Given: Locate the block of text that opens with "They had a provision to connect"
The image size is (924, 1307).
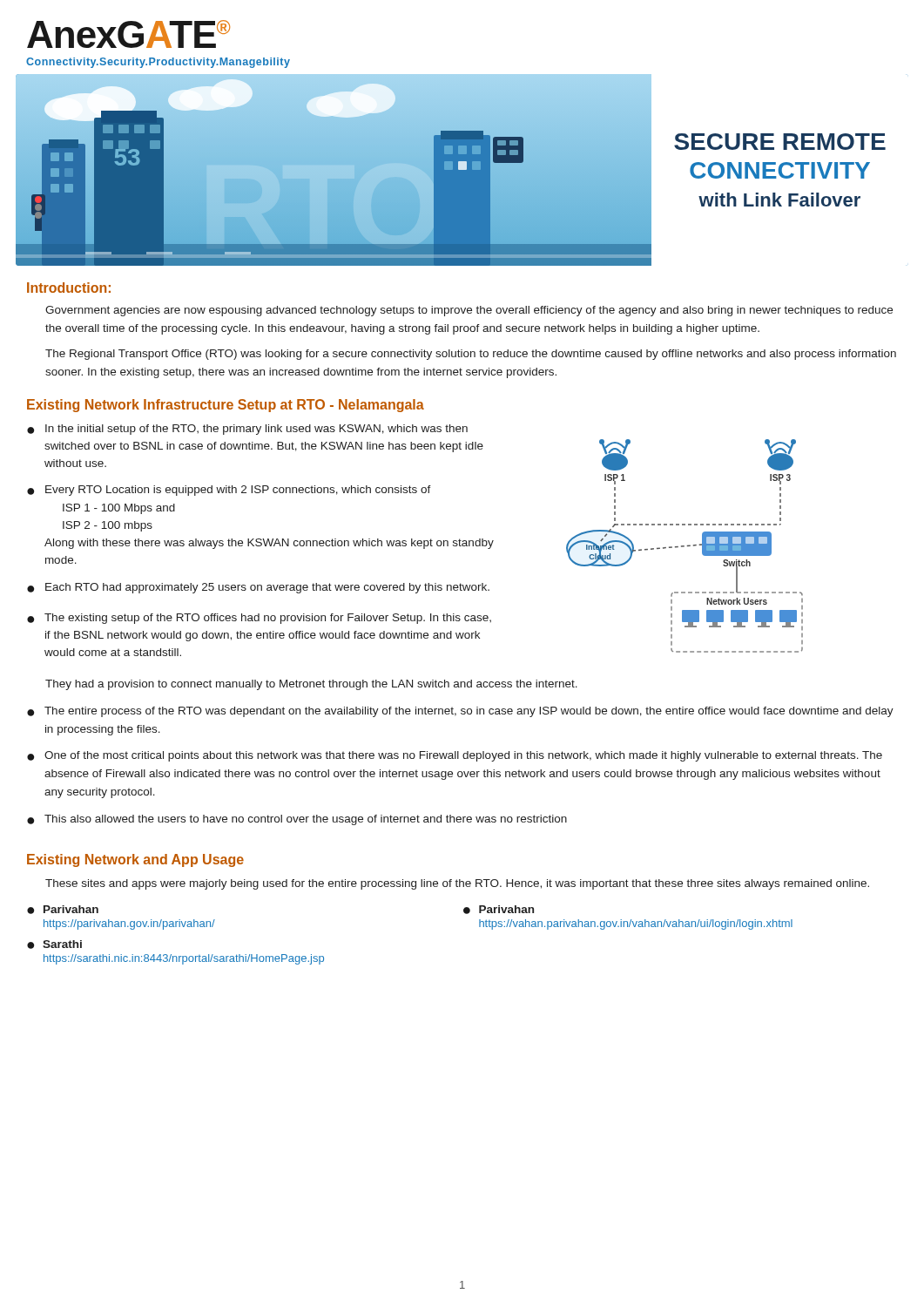Looking at the screenshot, I should point(312,683).
